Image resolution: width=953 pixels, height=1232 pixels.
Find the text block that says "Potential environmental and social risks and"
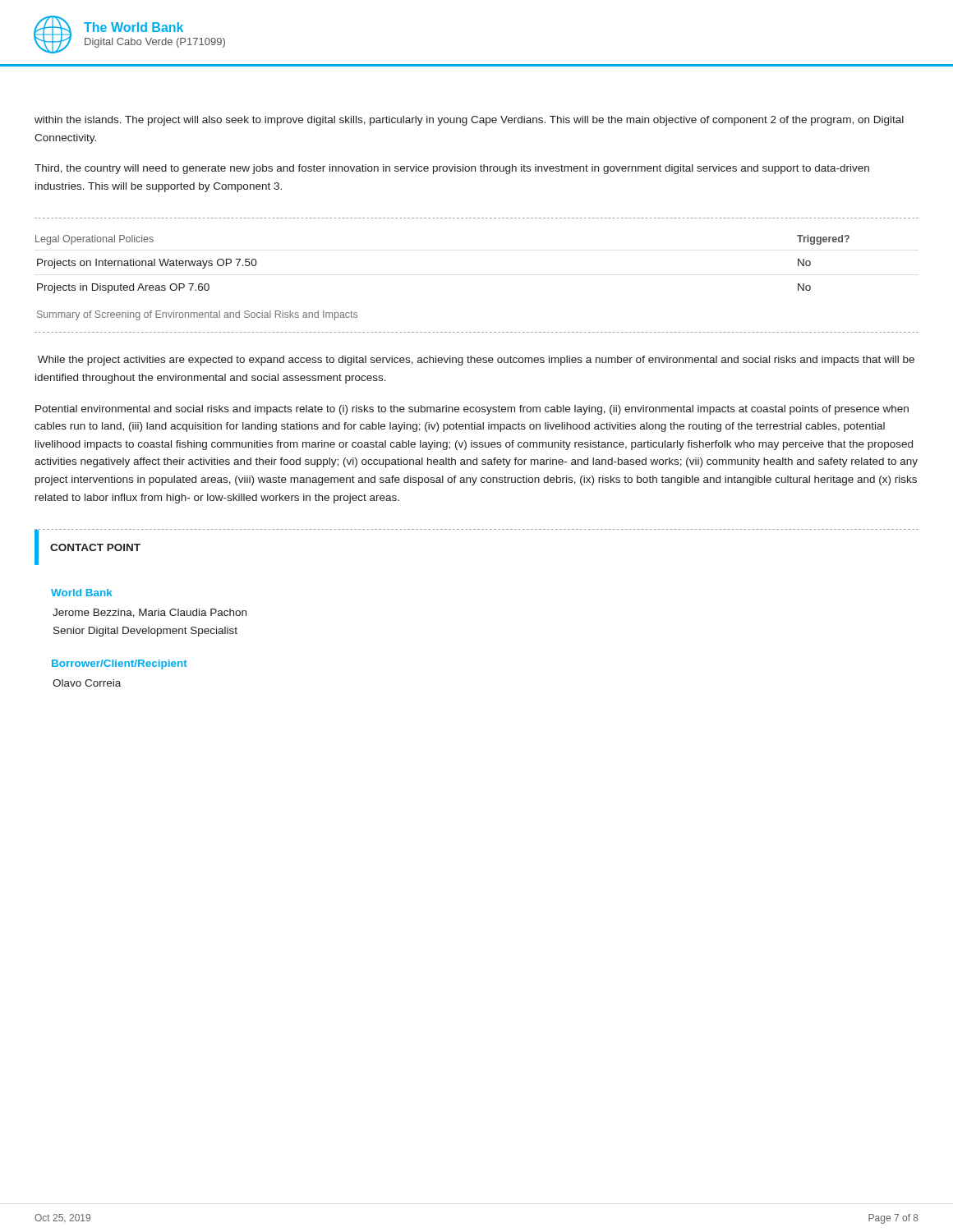point(476,453)
